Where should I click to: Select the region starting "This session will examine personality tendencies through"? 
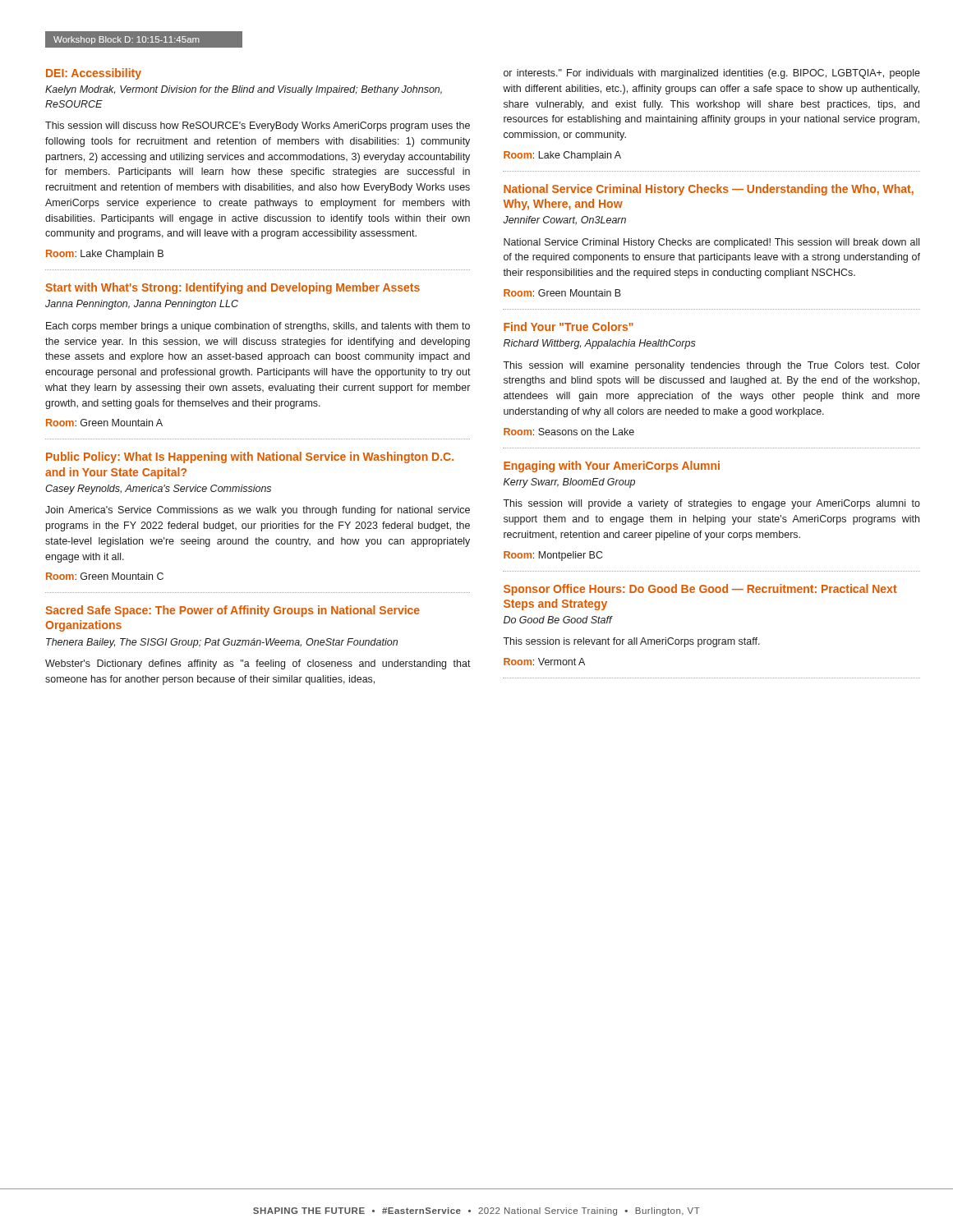point(712,388)
